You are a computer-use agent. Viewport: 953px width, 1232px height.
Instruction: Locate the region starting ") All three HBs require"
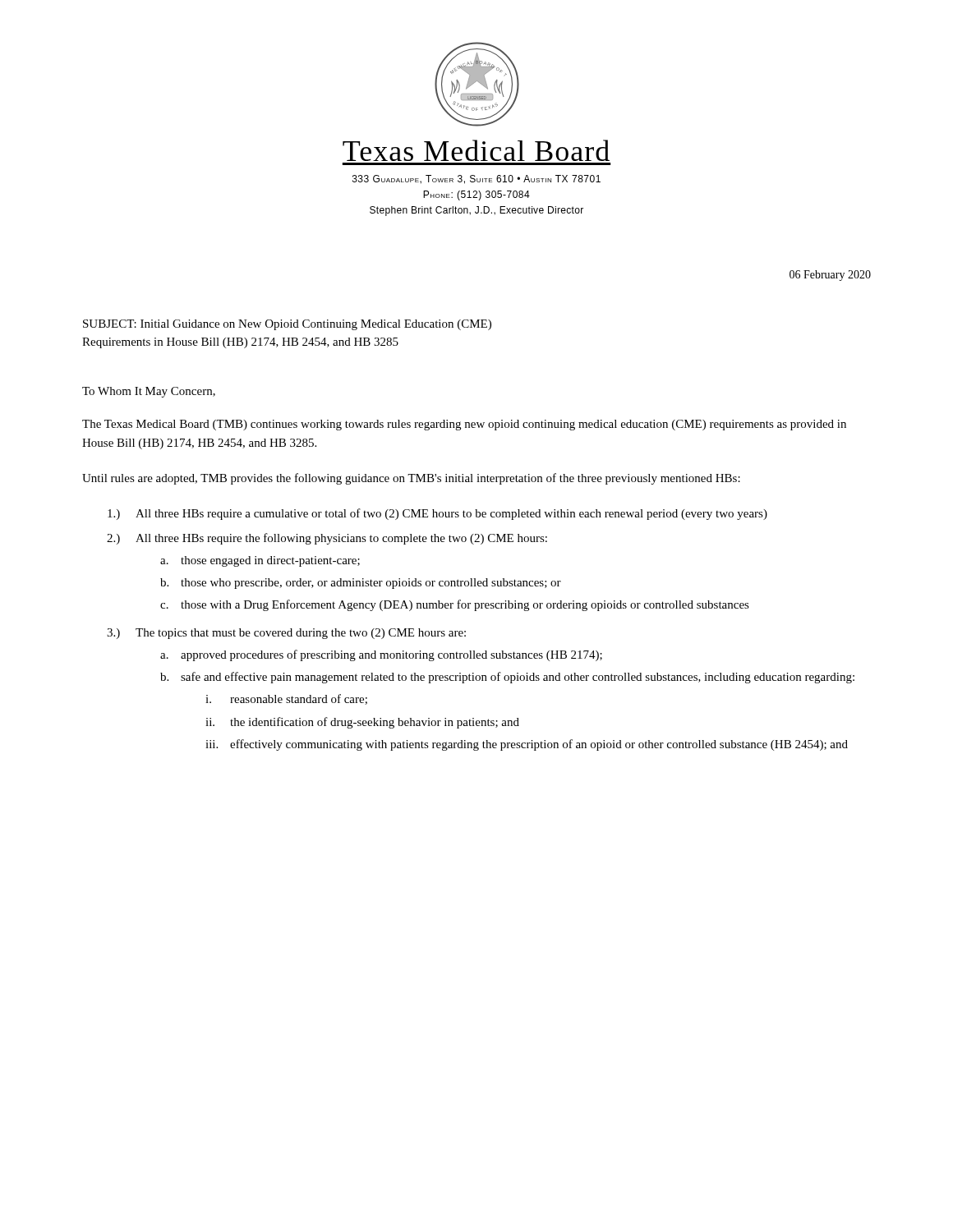(489, 514)
